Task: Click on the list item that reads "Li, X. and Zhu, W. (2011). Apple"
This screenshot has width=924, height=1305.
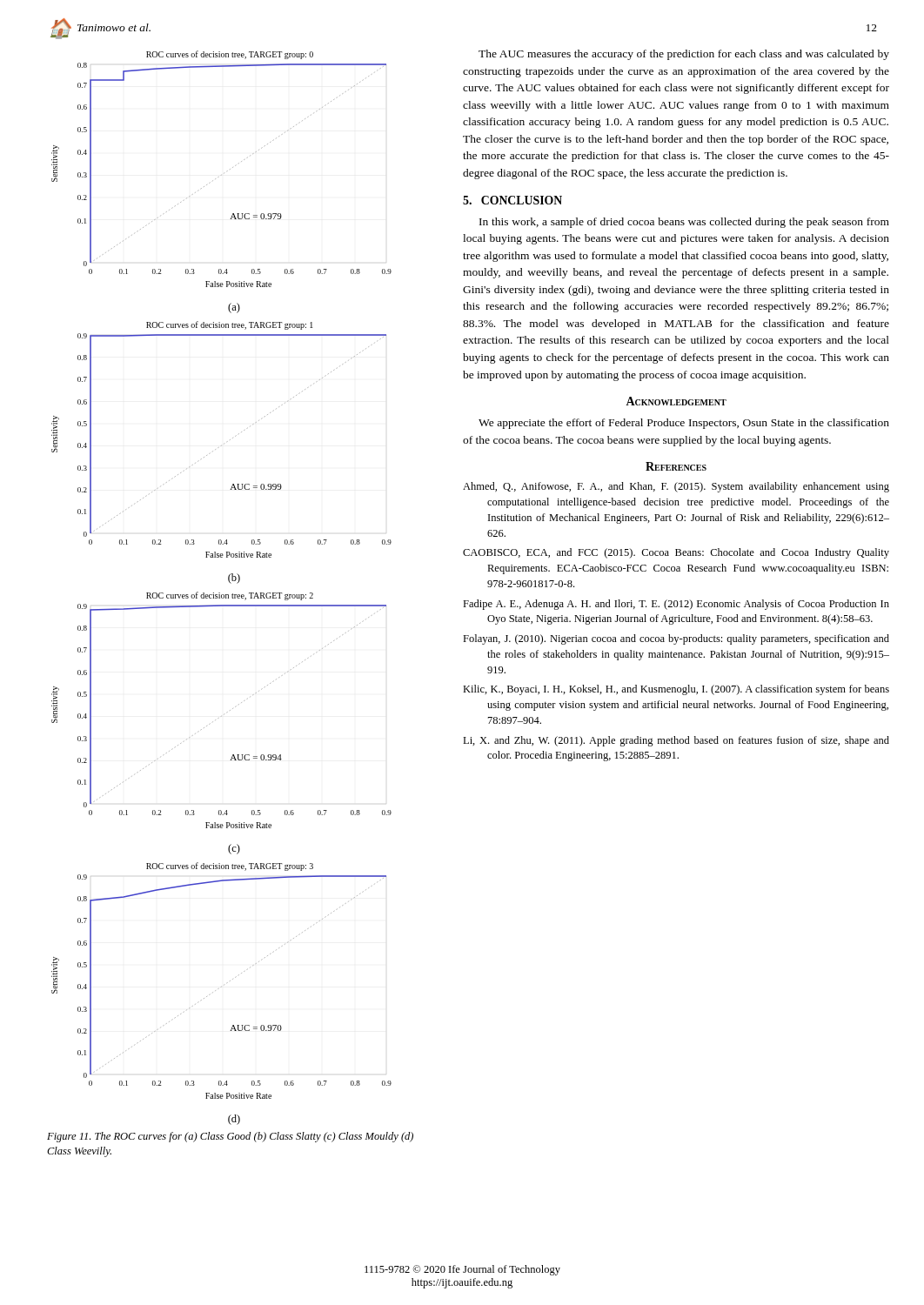Action: click(676, 748)
